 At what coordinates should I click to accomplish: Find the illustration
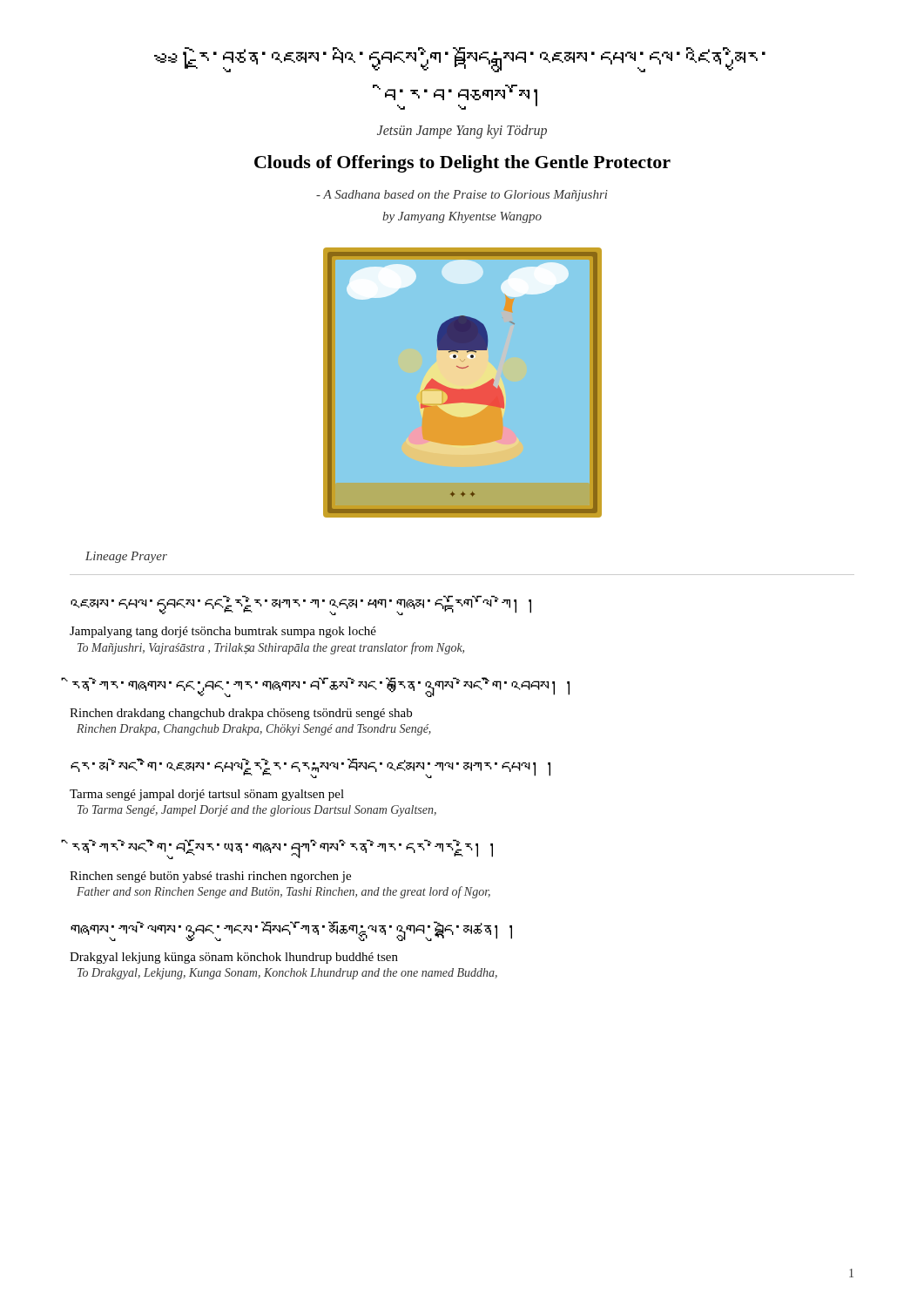coord(462,384)
